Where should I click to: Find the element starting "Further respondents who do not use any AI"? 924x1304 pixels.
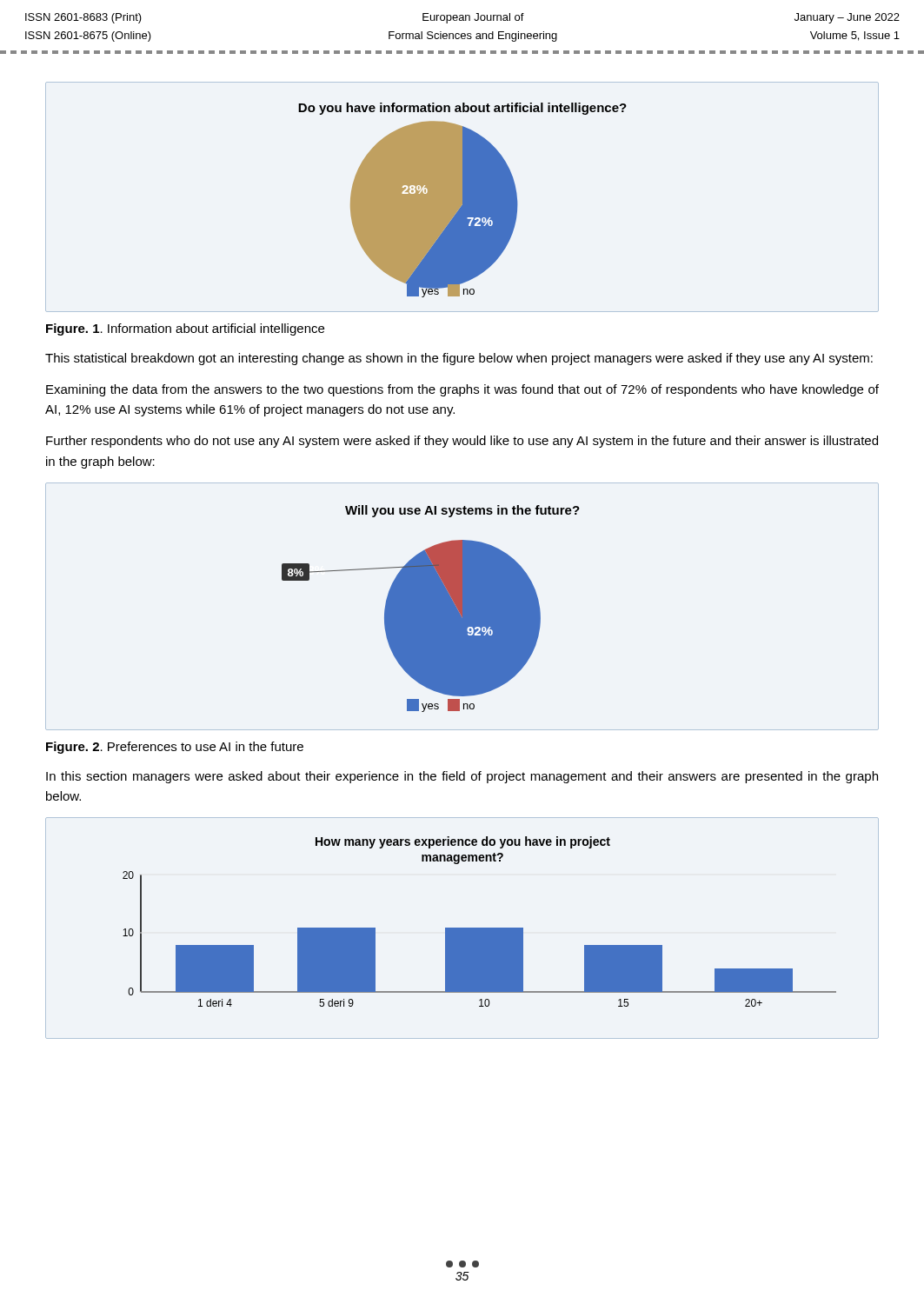462,451
